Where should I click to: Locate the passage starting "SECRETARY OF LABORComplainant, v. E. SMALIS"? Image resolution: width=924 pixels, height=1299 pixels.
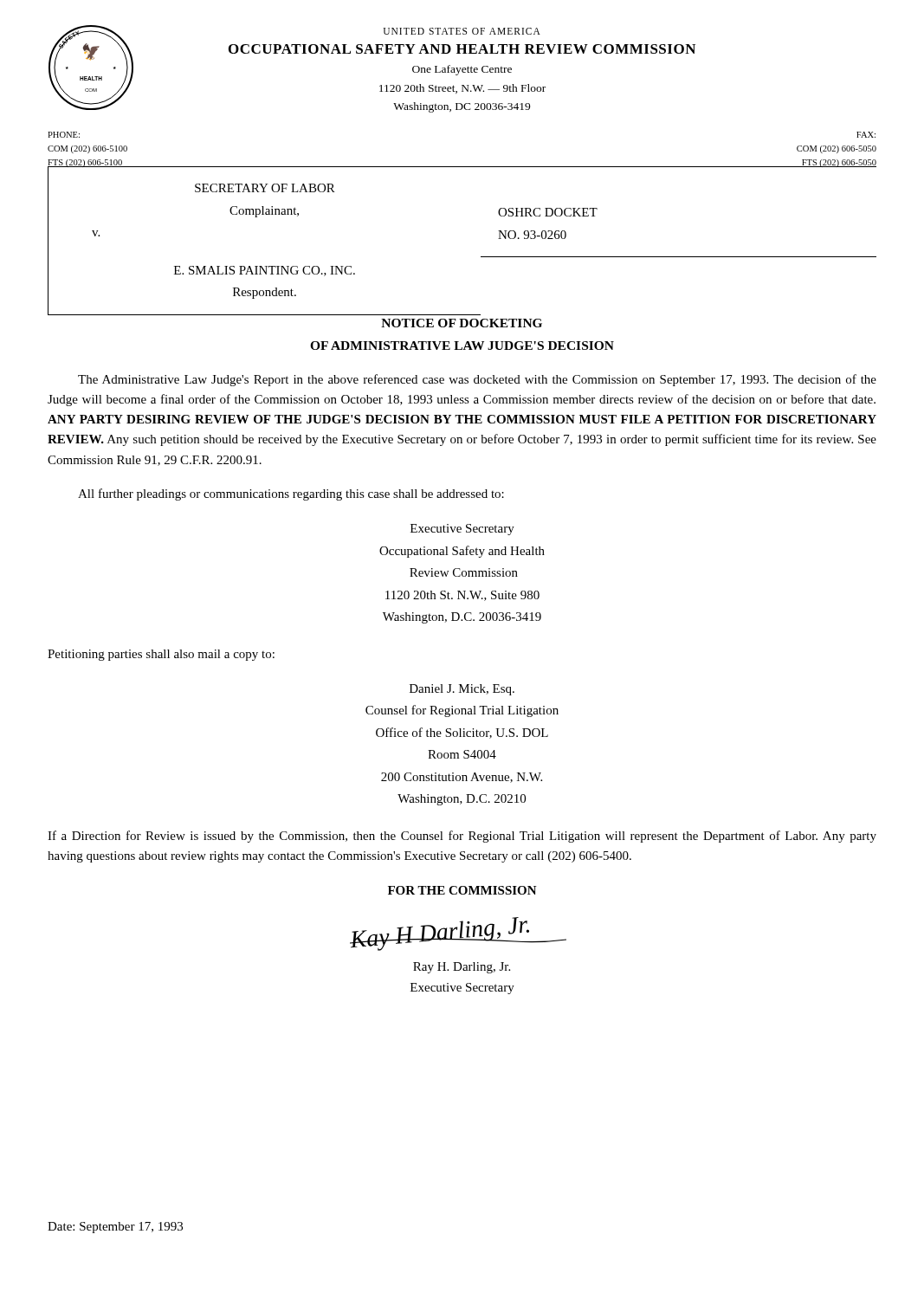pyautogui.click(x=265, y=188)
